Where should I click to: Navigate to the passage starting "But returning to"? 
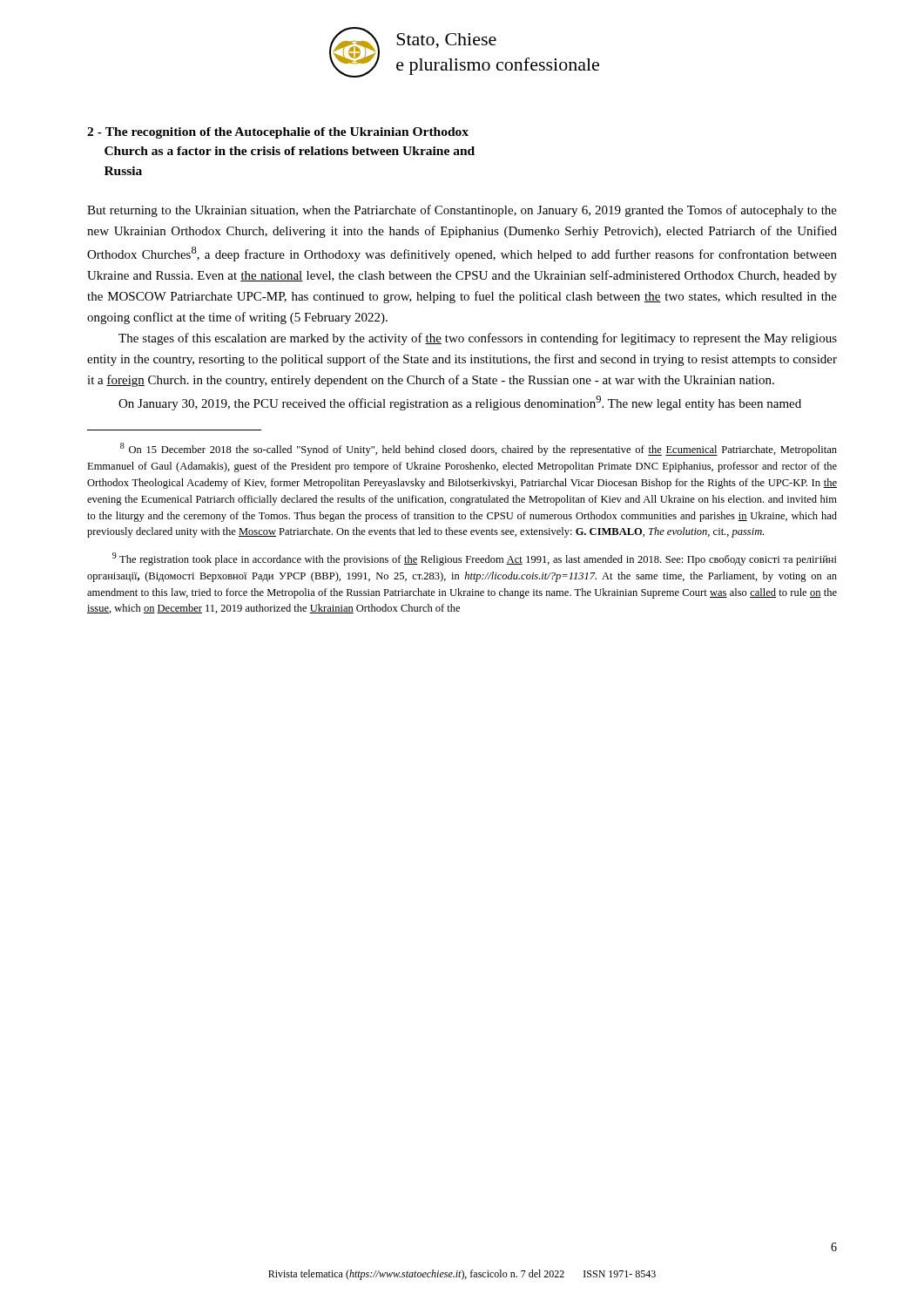(x=462, y=264)
